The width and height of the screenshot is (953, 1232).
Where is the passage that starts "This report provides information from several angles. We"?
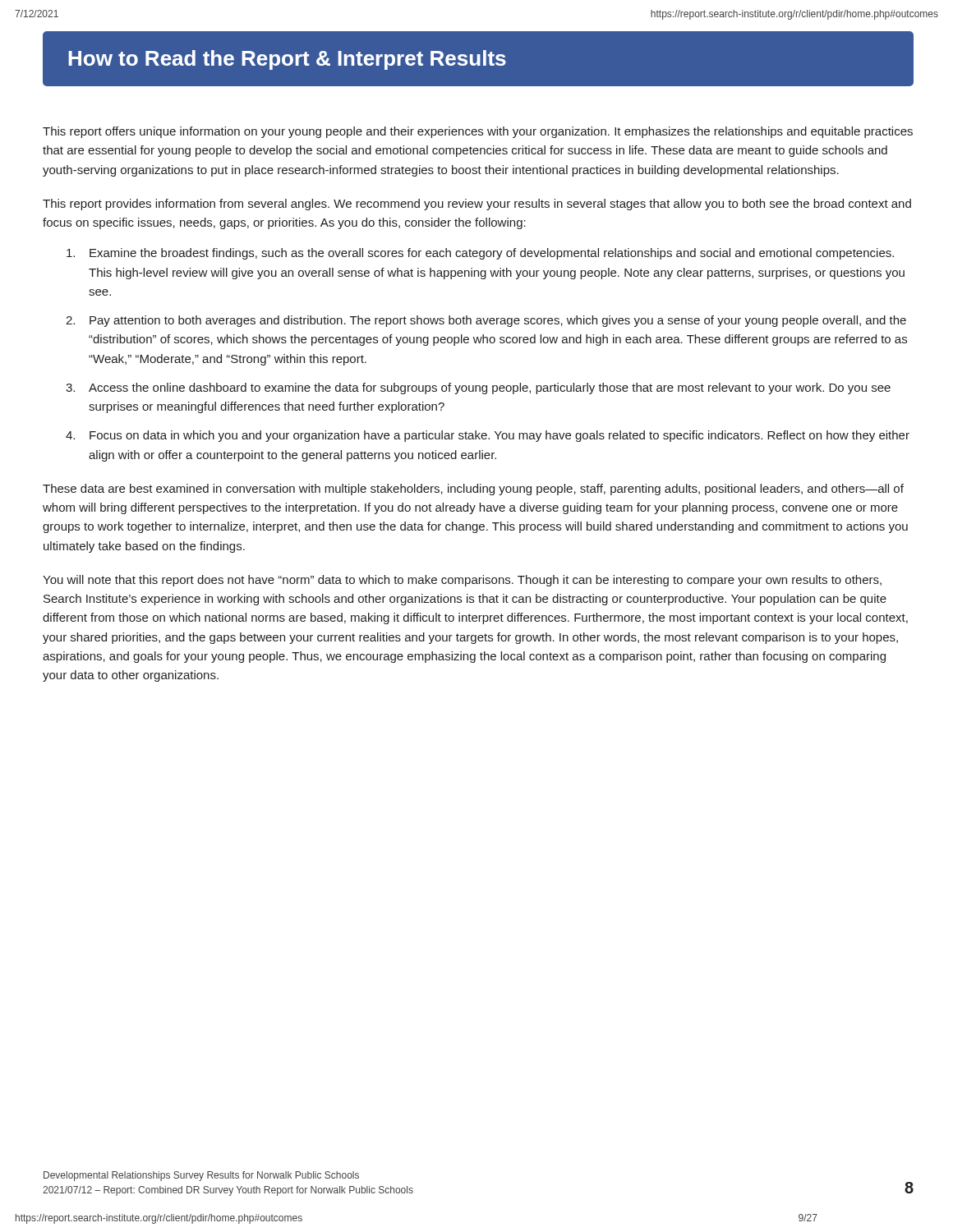[477, 213]
